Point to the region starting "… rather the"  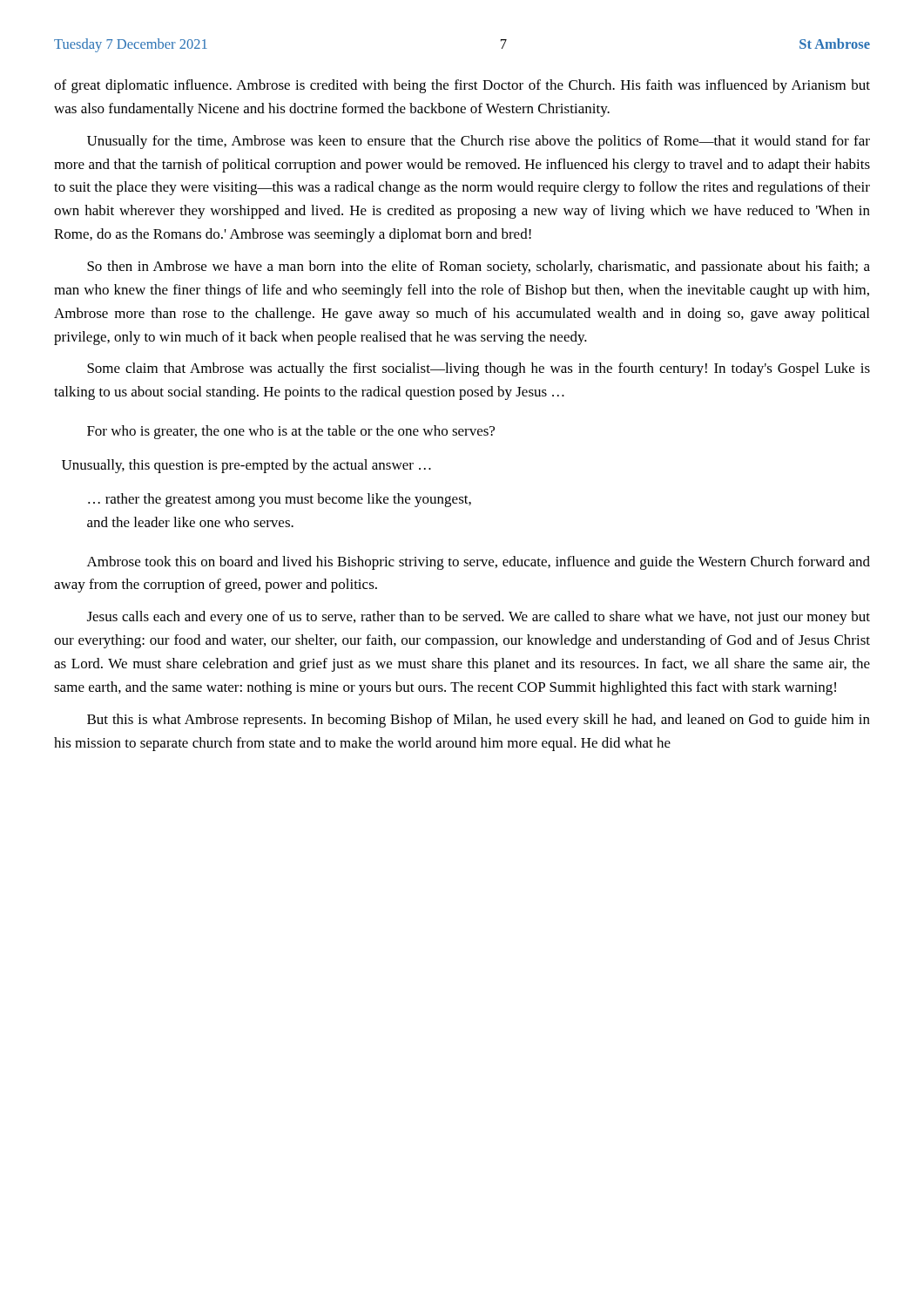click(279, 510)
